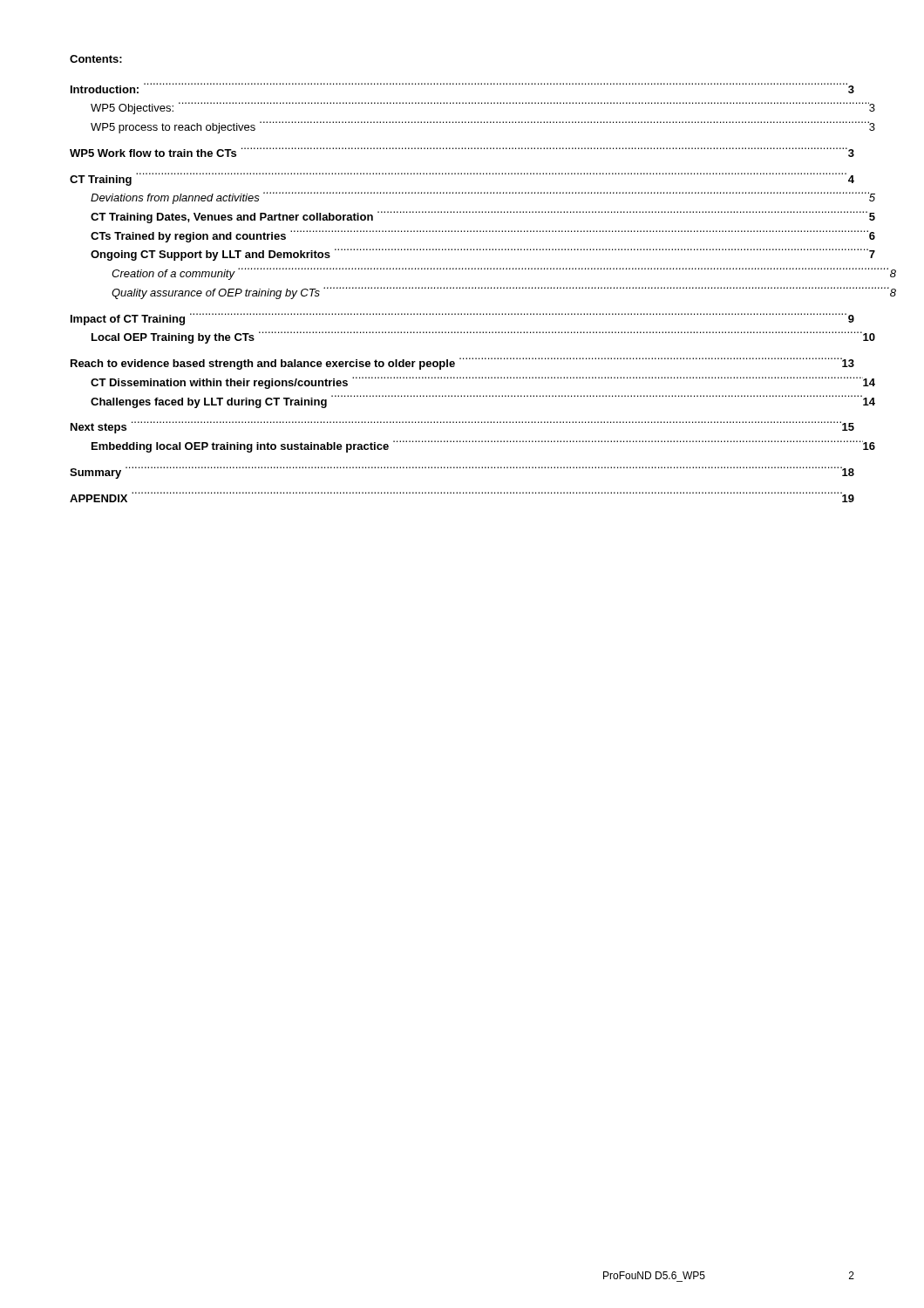Screen dimensions: 1308x924
Task: Click where it says "CT Training 4"
Action: (462, 179)
